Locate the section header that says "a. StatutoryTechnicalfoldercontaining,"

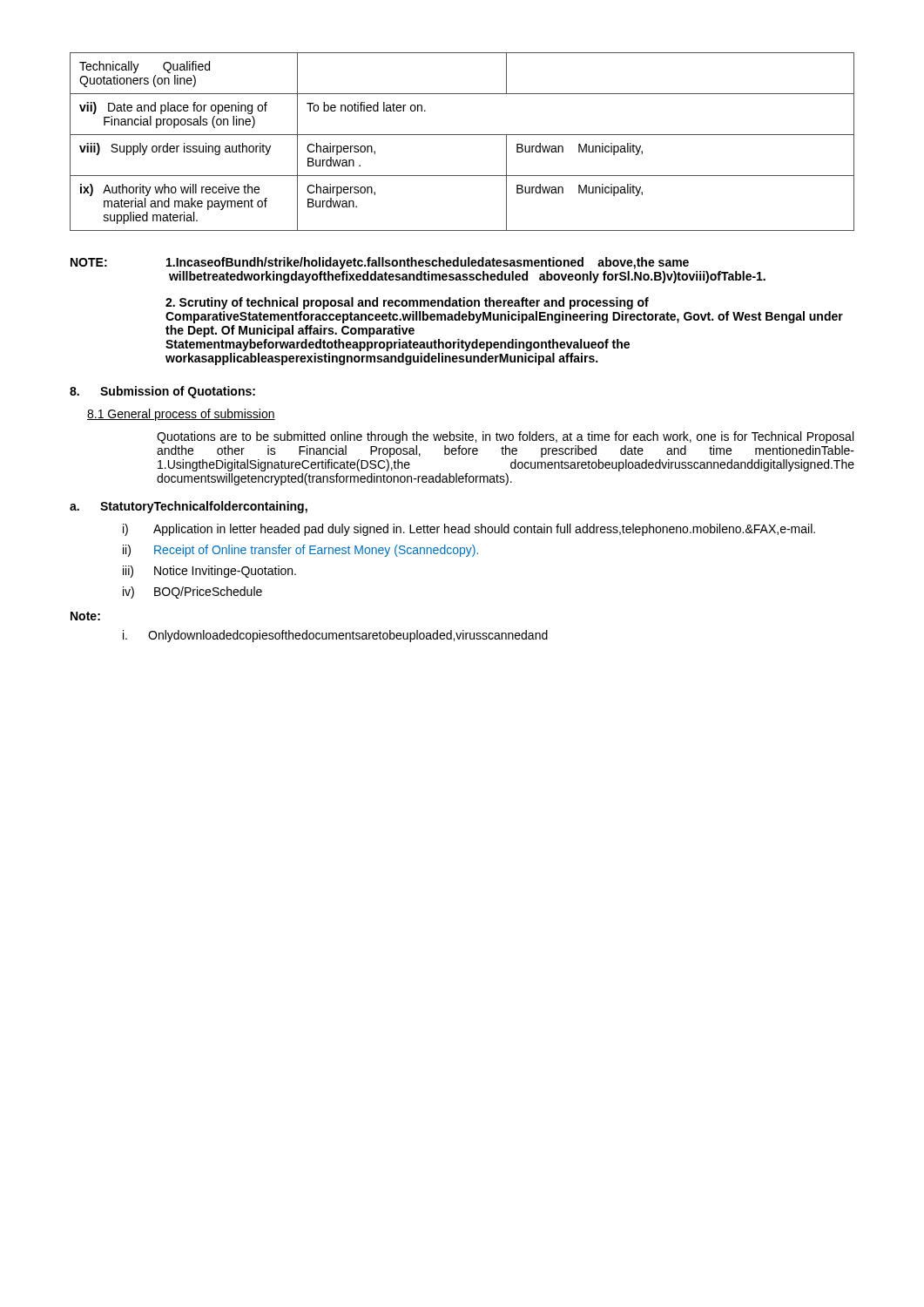[189, 506]
